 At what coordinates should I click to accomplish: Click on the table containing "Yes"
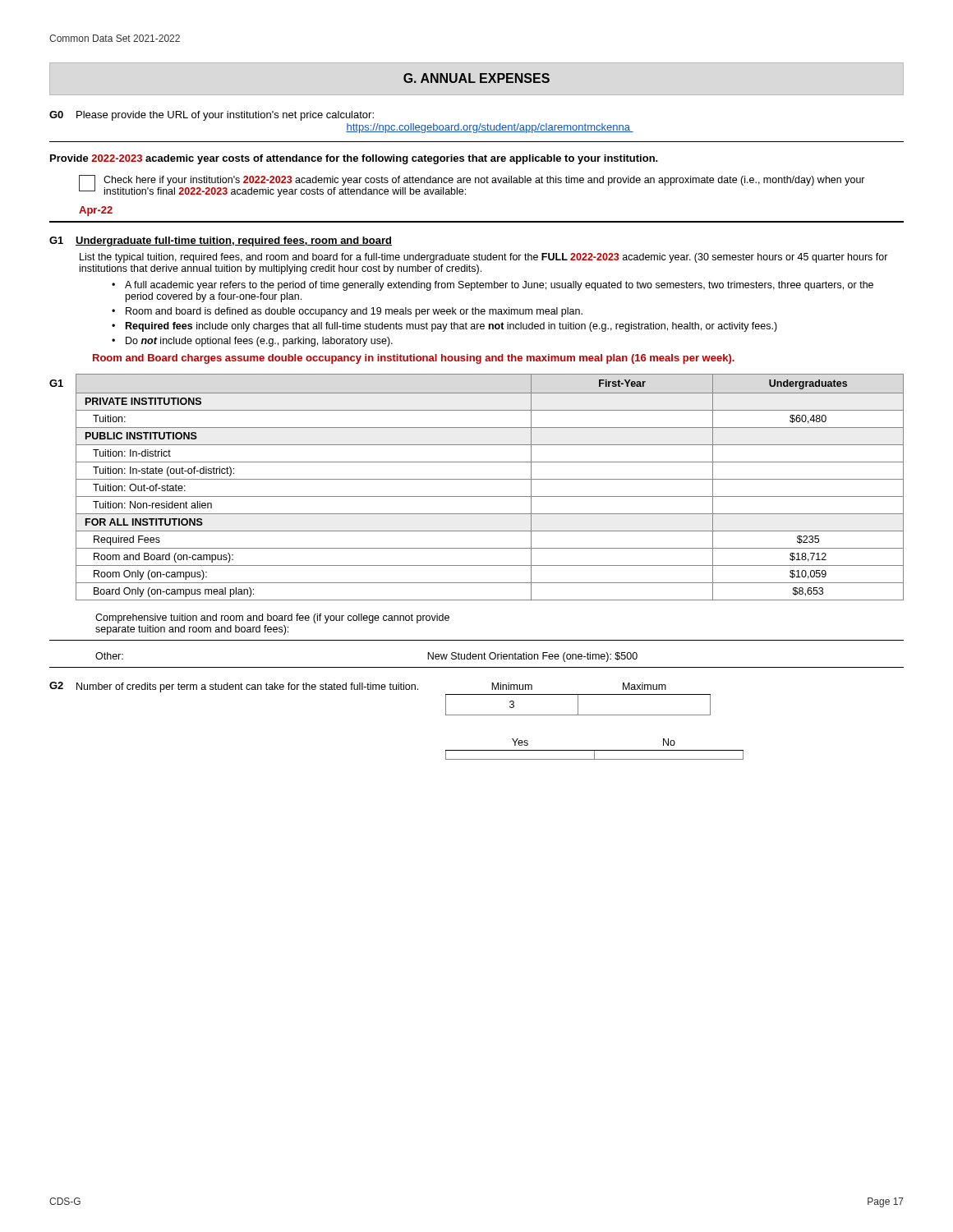594,743
